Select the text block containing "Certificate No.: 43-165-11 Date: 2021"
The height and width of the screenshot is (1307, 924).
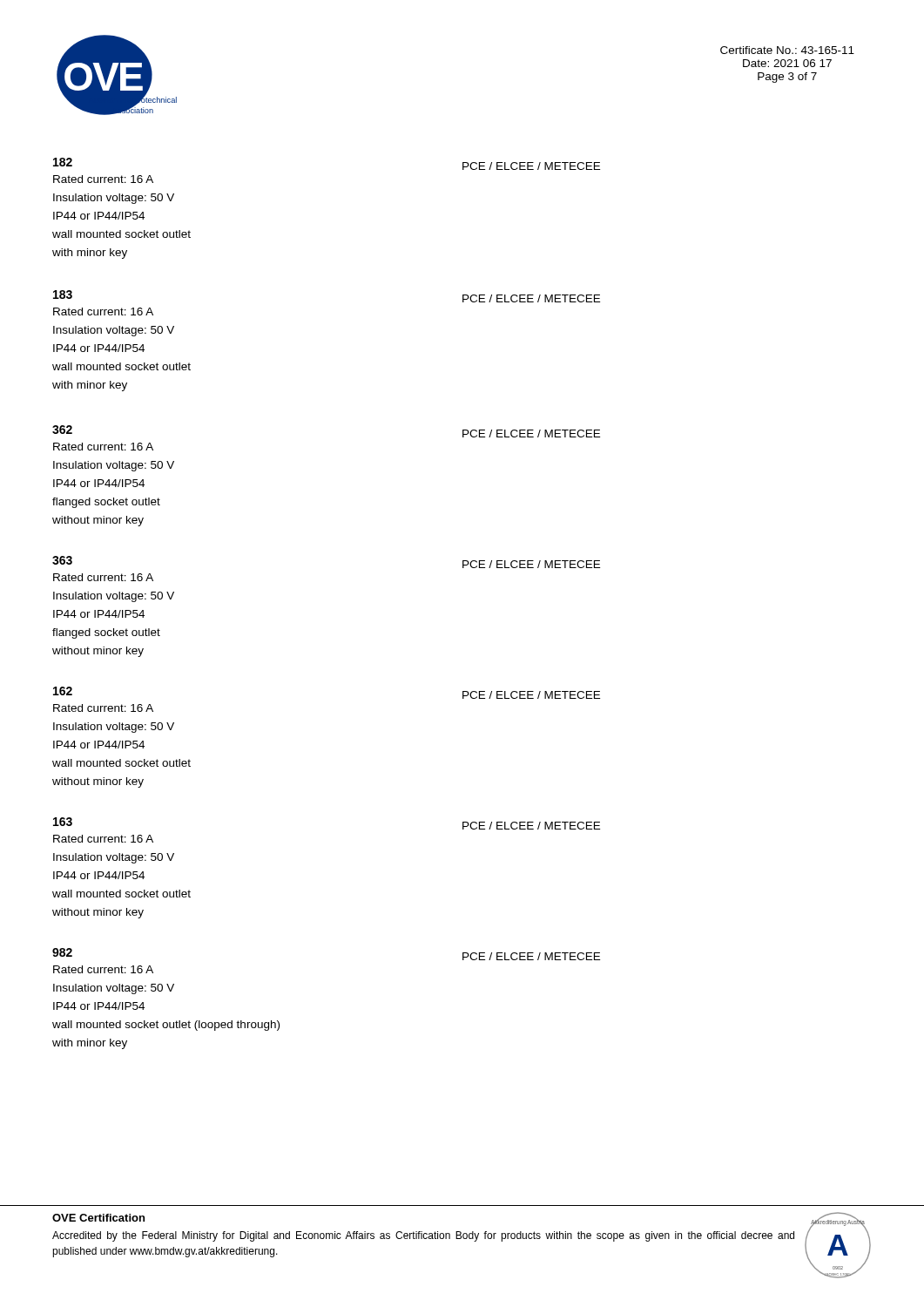pos(787,63)
